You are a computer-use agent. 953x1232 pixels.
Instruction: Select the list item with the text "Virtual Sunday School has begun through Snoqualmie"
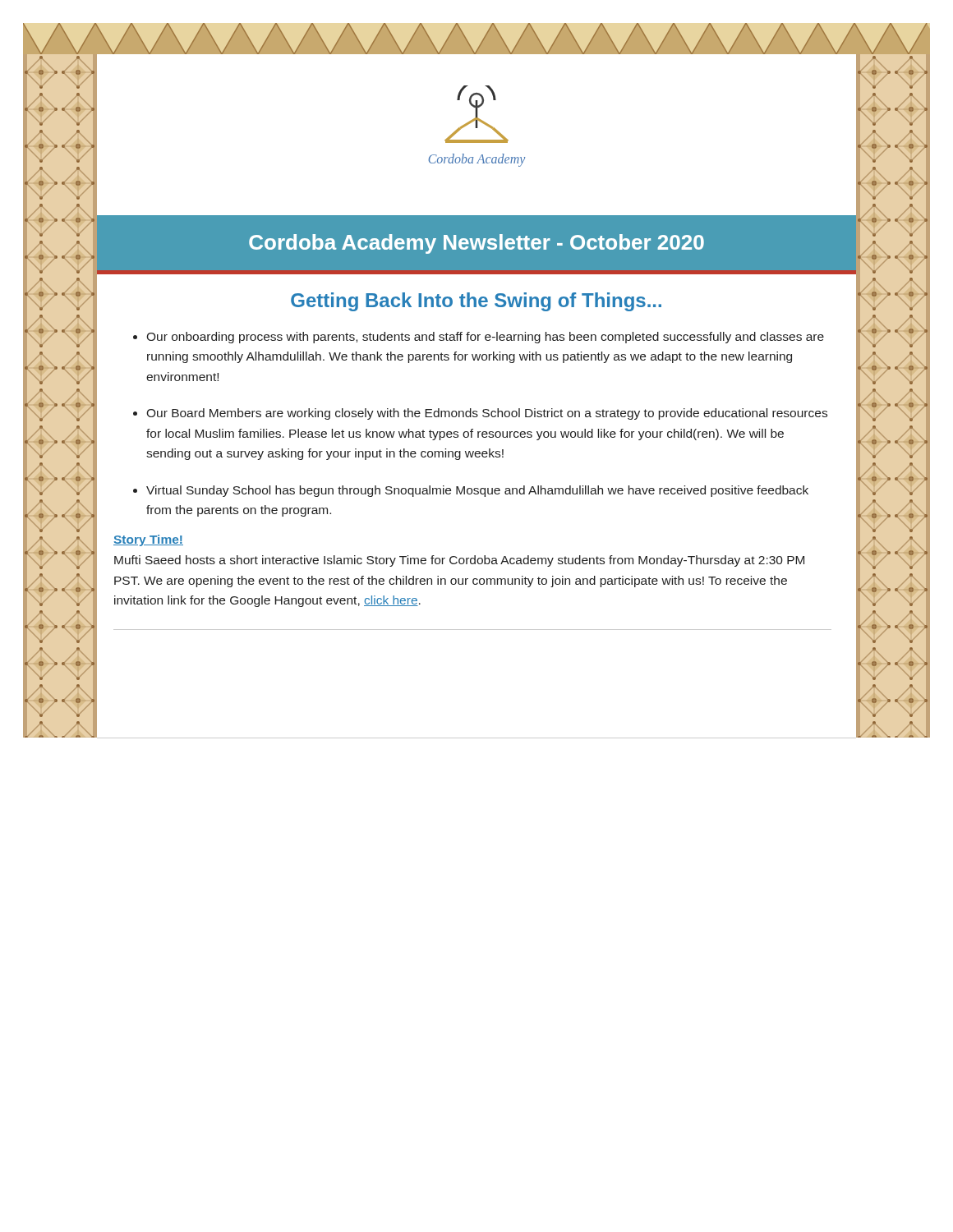point(477,500)
